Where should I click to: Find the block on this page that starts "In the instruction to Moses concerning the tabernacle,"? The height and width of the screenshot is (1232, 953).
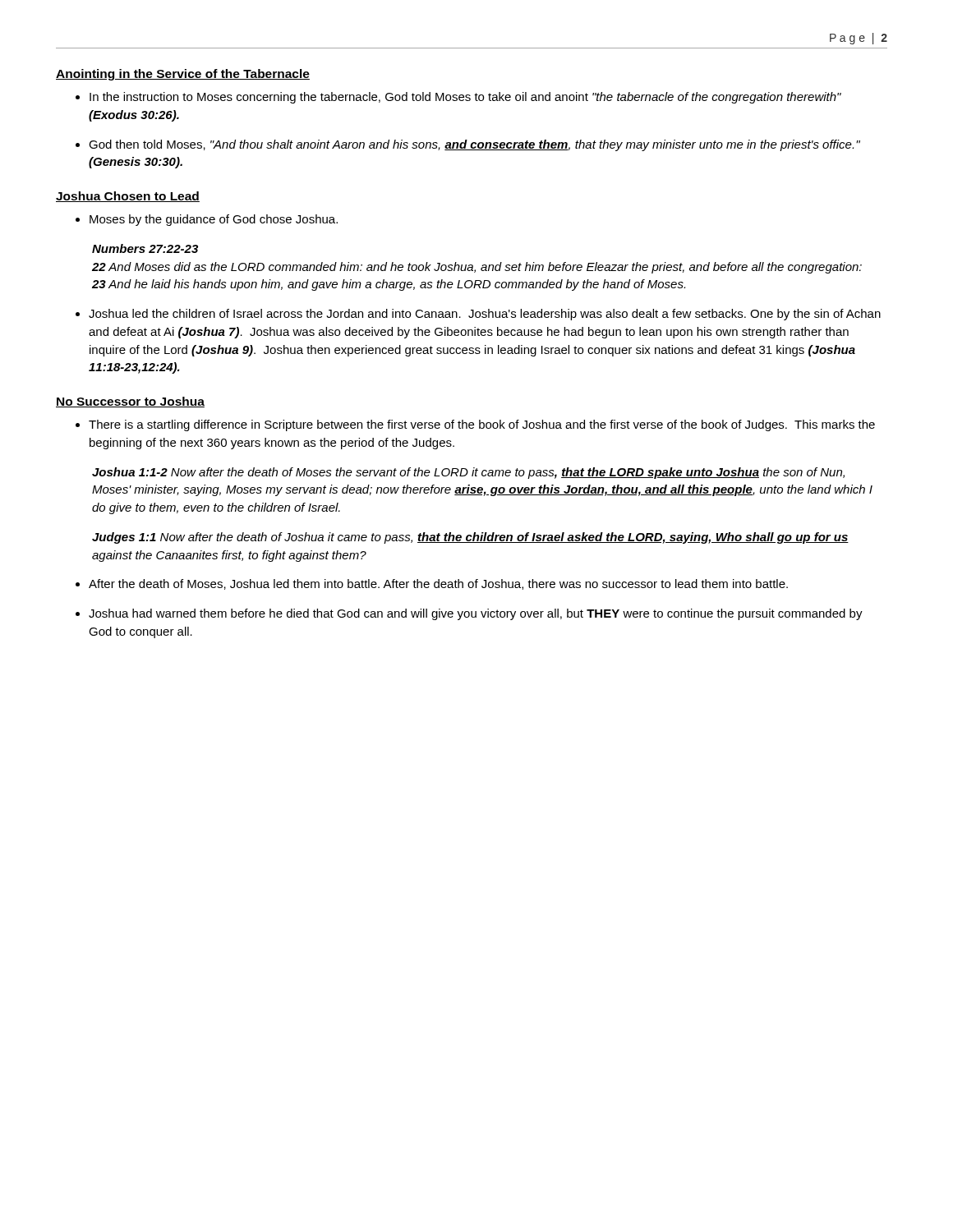coord(479,106)
